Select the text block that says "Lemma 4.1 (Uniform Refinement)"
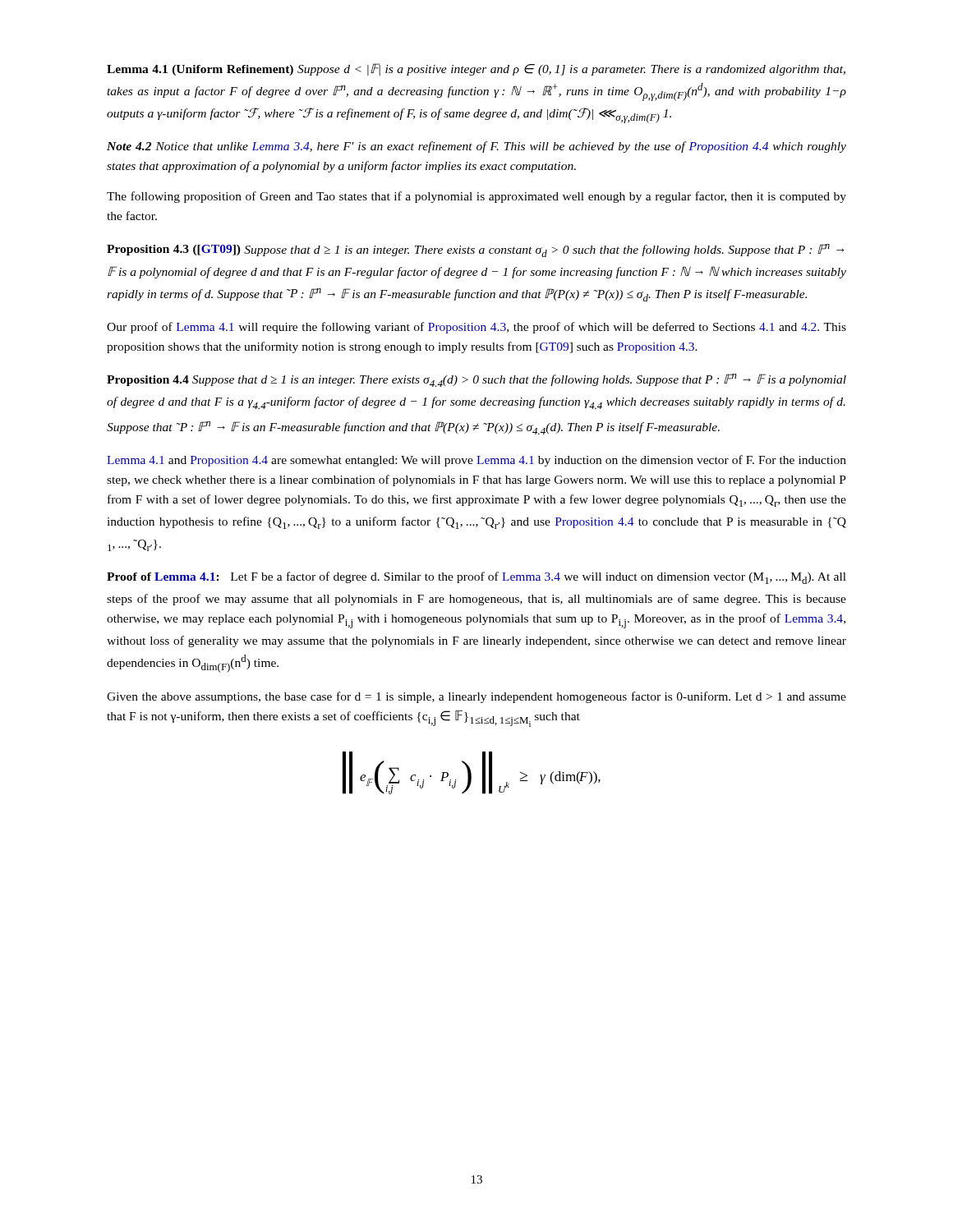 coord(476,93)
